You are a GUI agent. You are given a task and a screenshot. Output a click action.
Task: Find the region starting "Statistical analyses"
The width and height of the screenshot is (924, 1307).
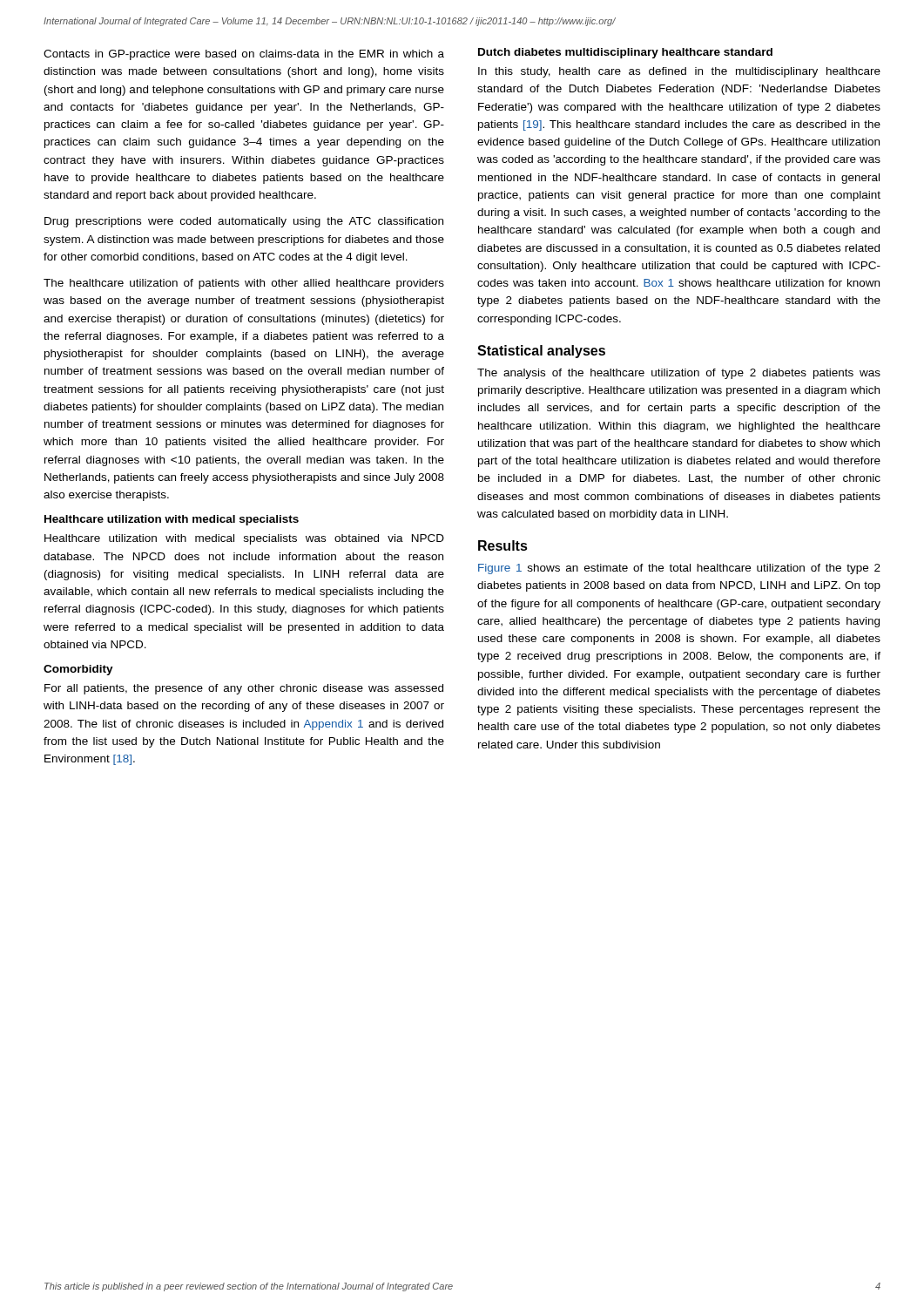point(542,350)
